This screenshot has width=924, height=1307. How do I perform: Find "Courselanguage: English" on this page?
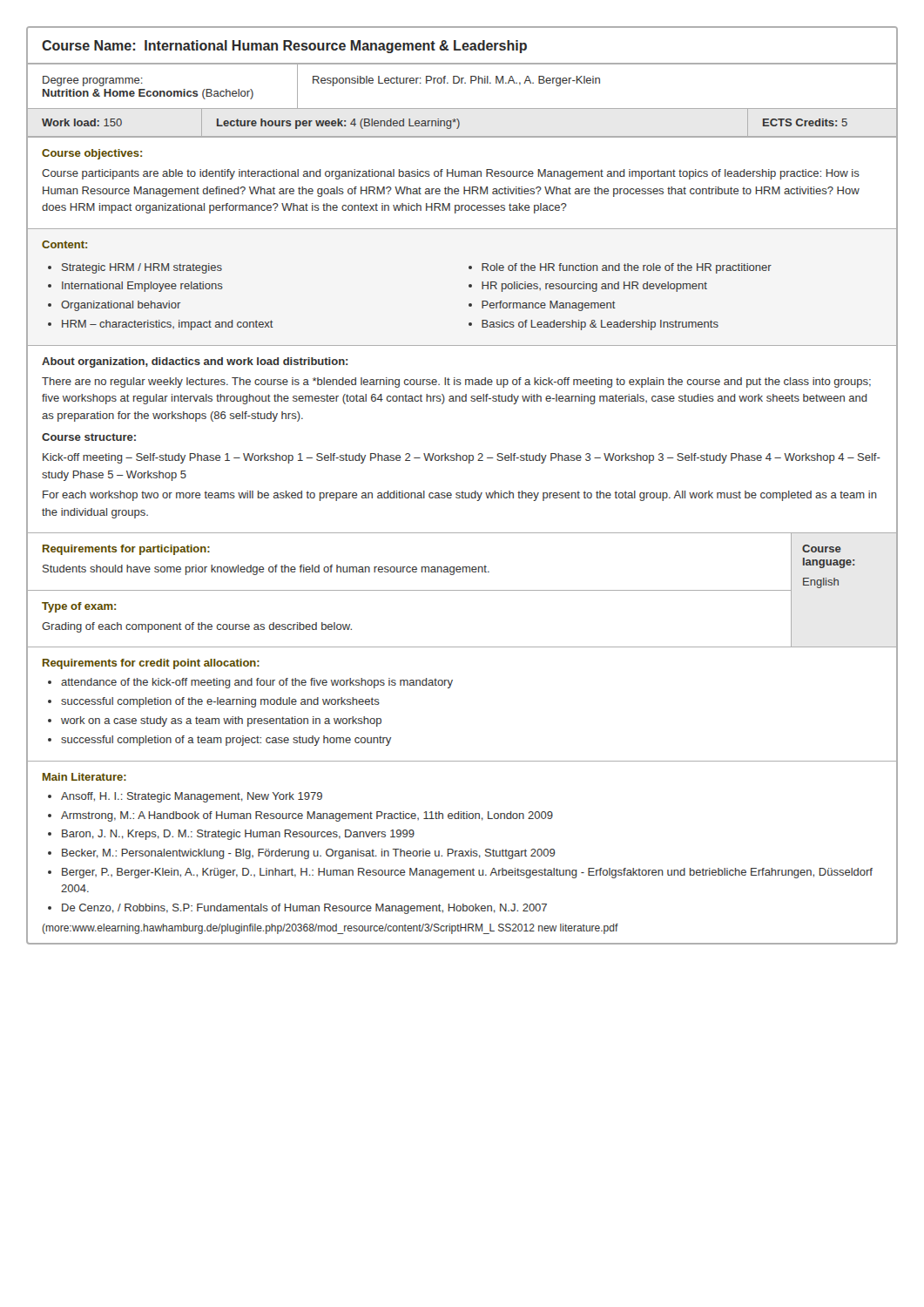coord(844,565)
